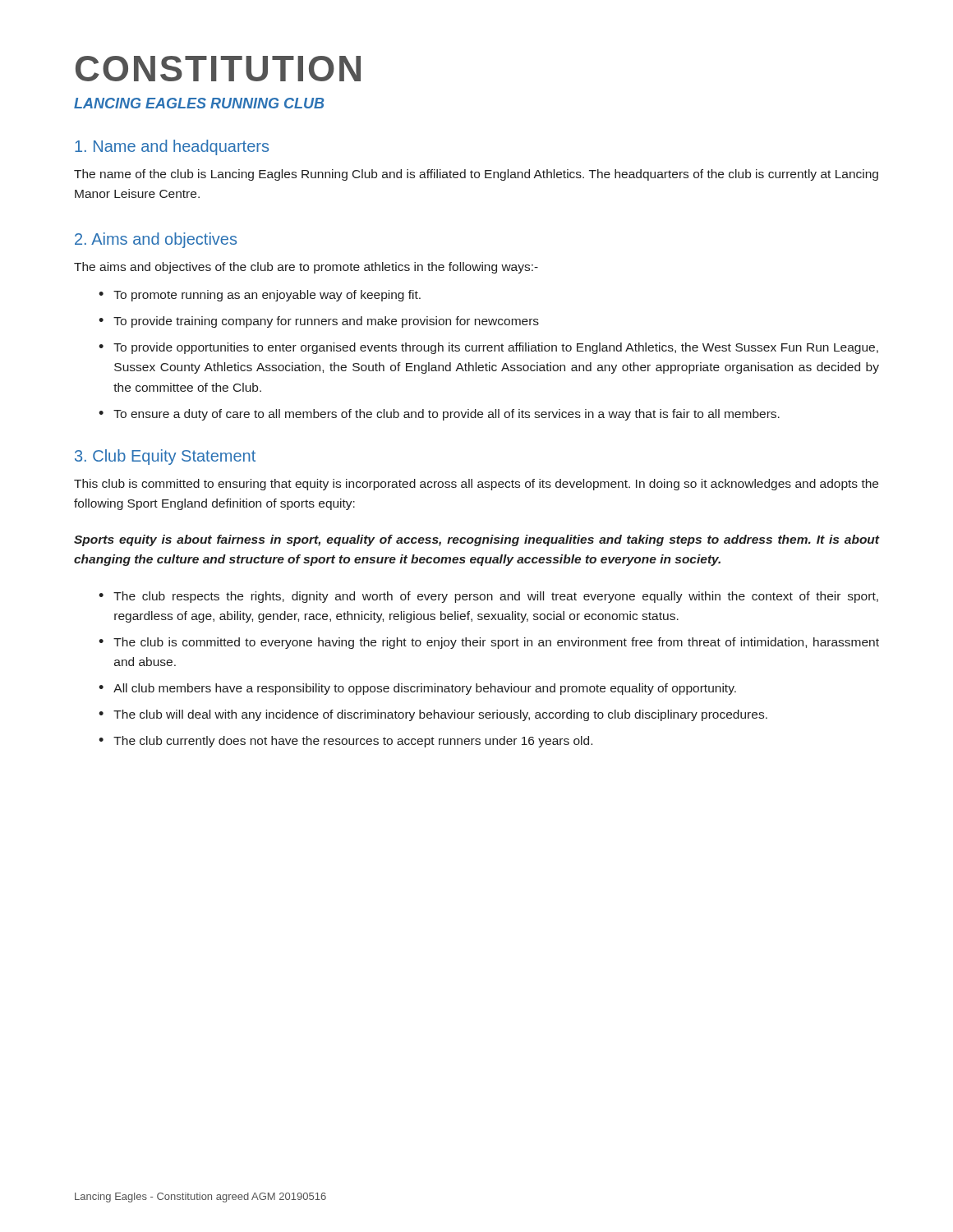Image resolution: width=953 pixels, height=1232 pixels.
Task: Locate the text block starting "The aims and"
Action: pyautogui.click(x=306, y=267)
